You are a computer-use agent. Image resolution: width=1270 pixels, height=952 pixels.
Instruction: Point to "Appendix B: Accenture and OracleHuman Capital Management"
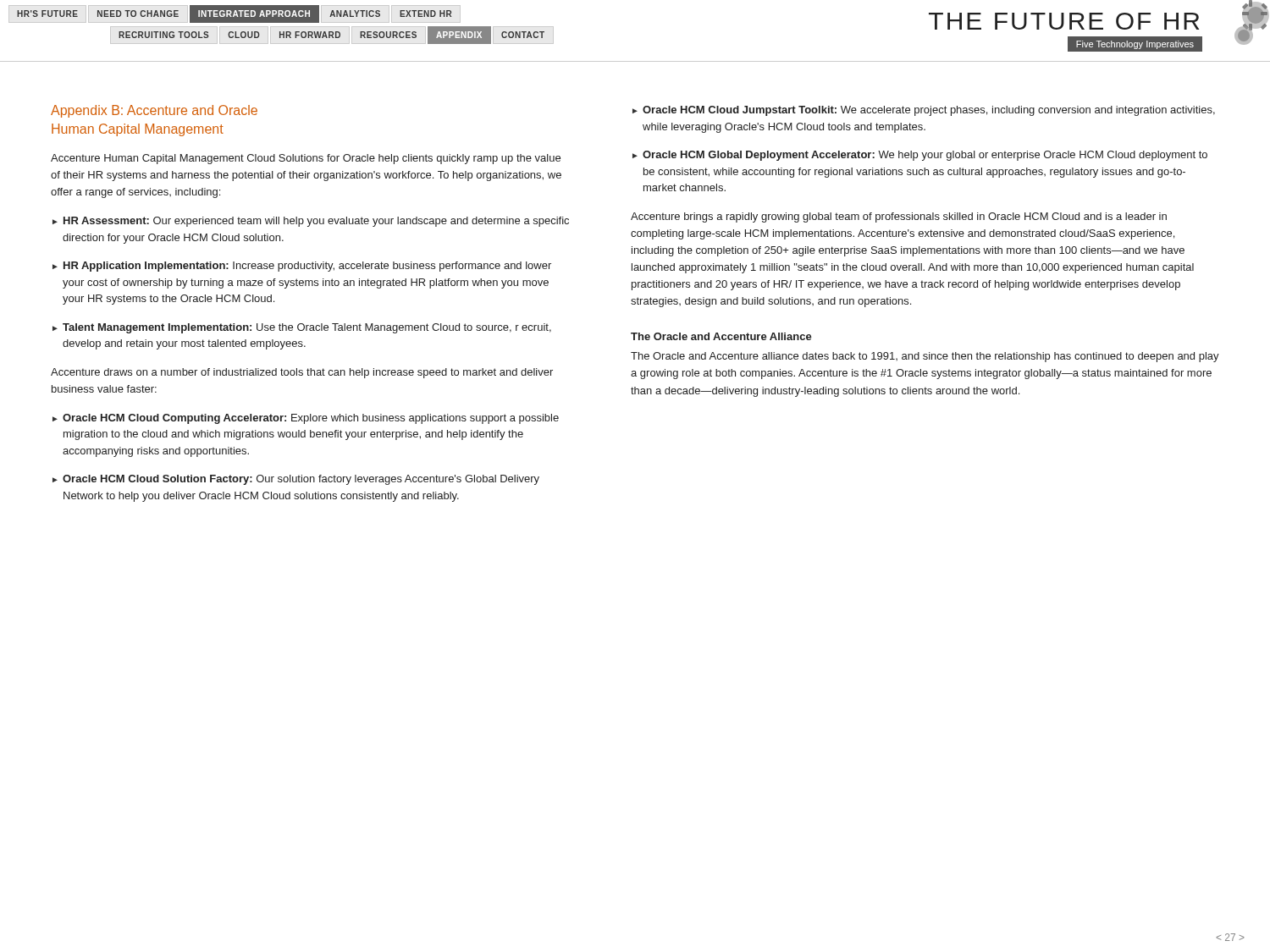click(x=154, y=121)
